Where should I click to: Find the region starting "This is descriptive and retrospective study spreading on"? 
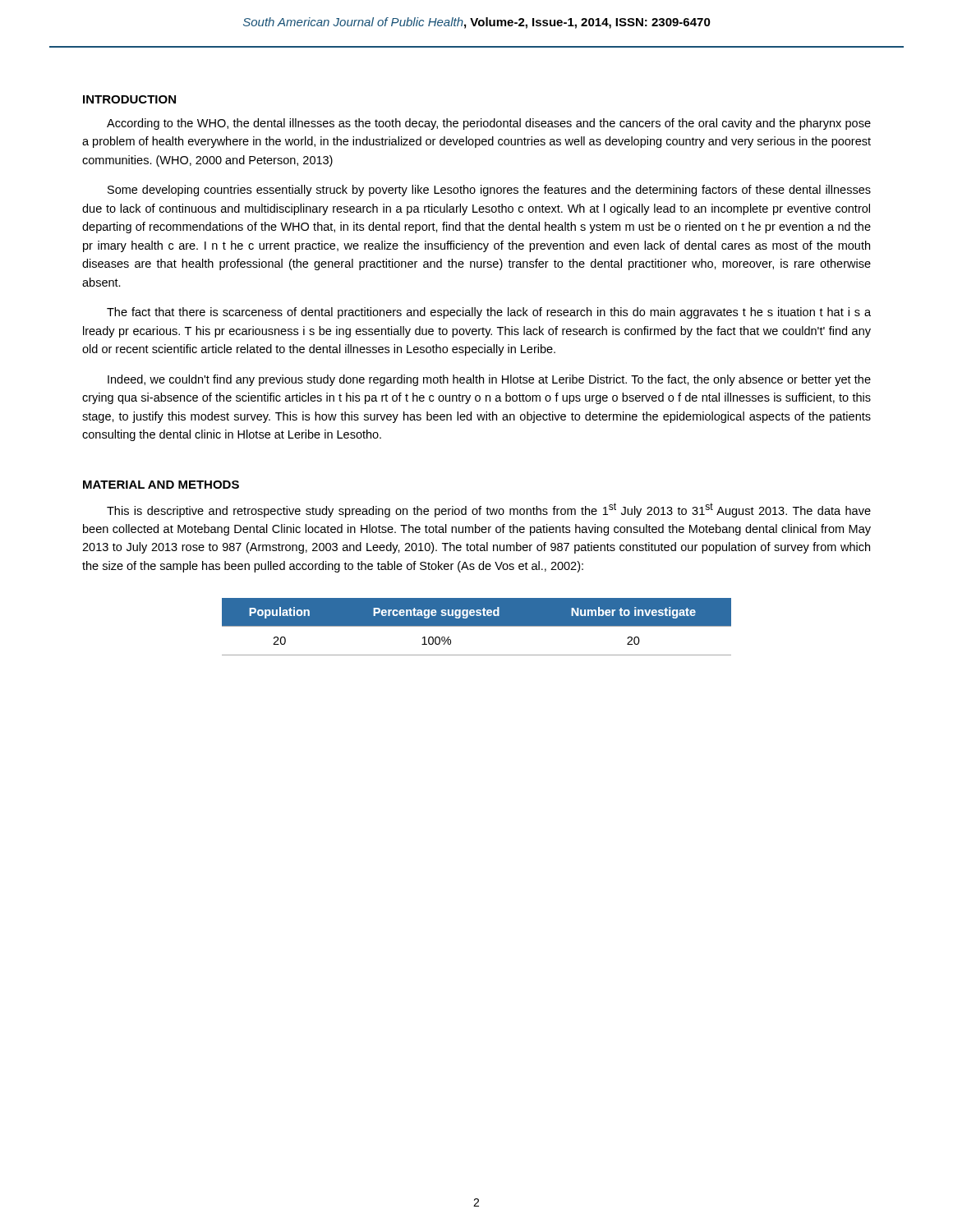[x=476, y=536]
